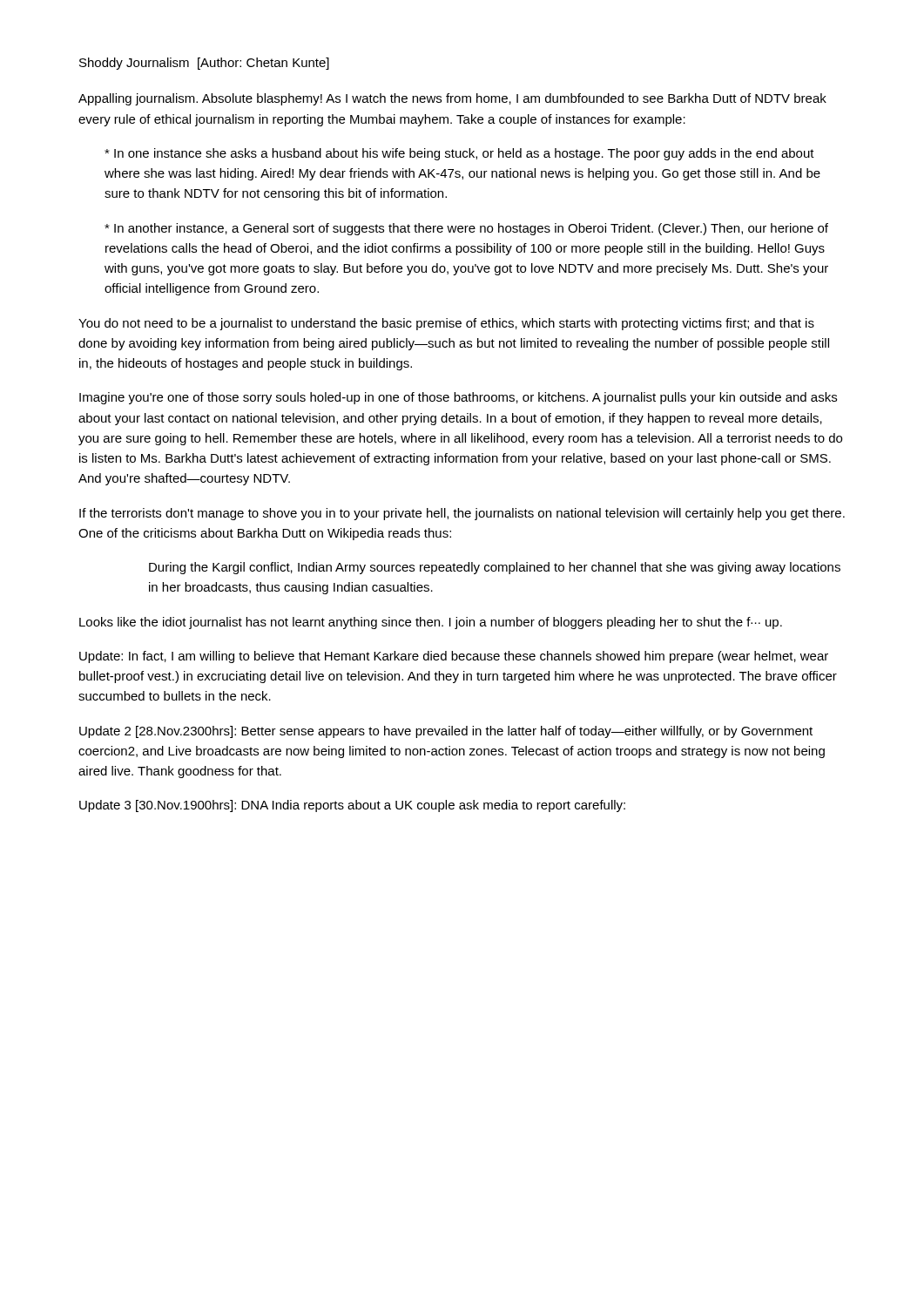Image resolution: width=924 pixels, height=1307 pixels.
Task: Locate the text block starting "Imagine you're one"
Action: coord(461,438)
